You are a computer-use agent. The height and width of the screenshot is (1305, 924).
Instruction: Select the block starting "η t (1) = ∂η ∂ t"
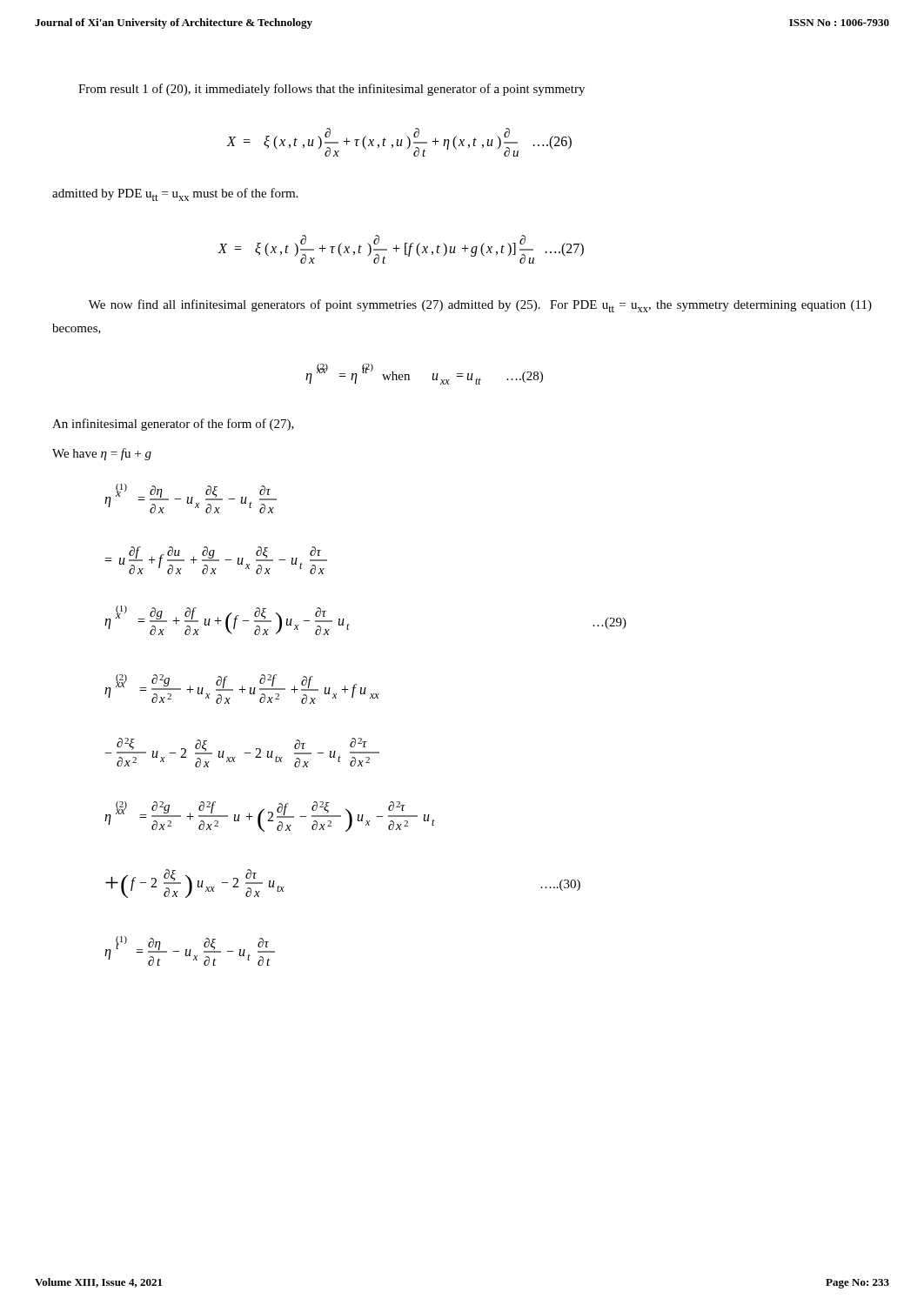point(270,952)
